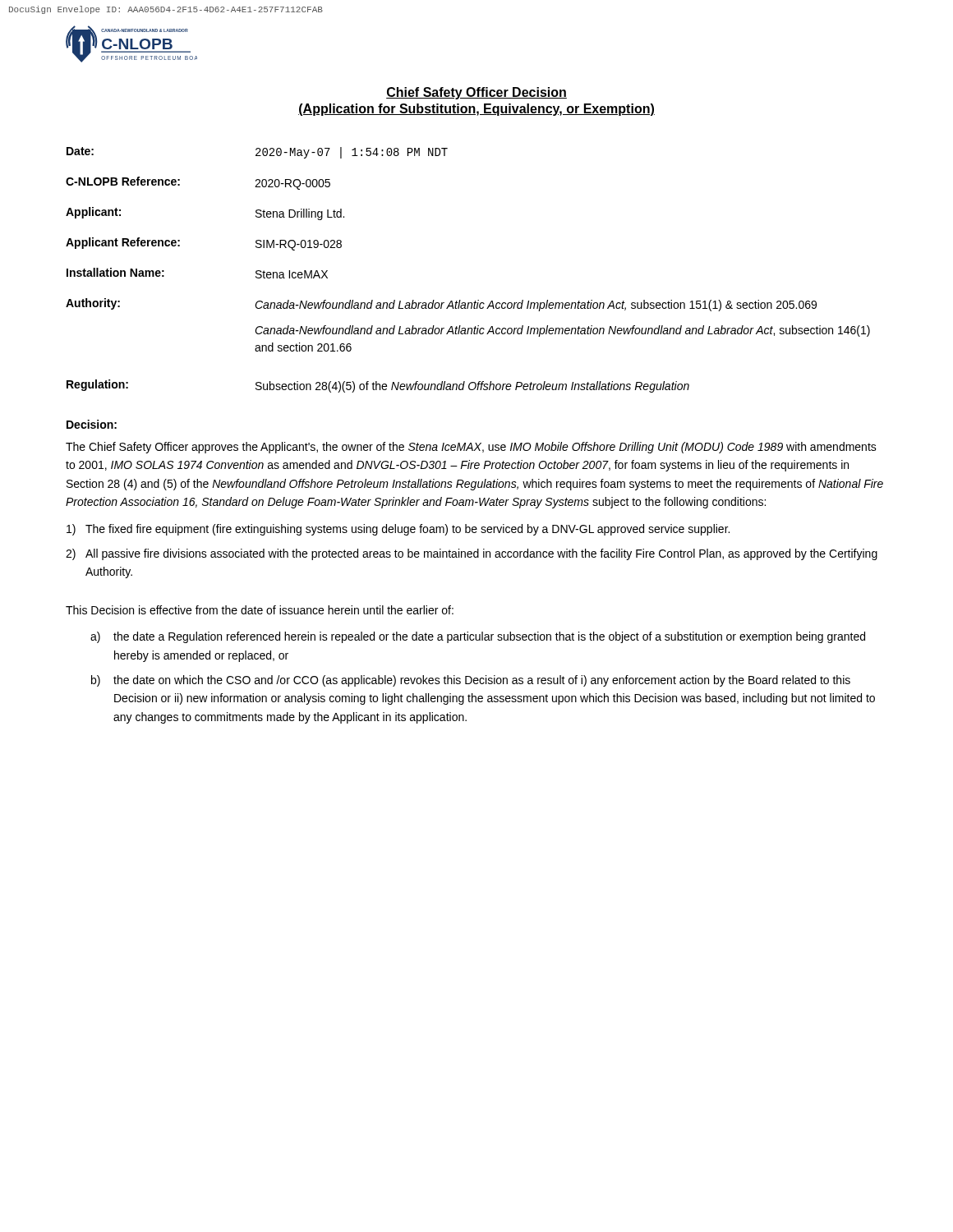The width and height of the screenshot is (953, 1232).
Task: Click where it says "Applicant: Stena Drilling Ltd."
Action: (92, 213)
